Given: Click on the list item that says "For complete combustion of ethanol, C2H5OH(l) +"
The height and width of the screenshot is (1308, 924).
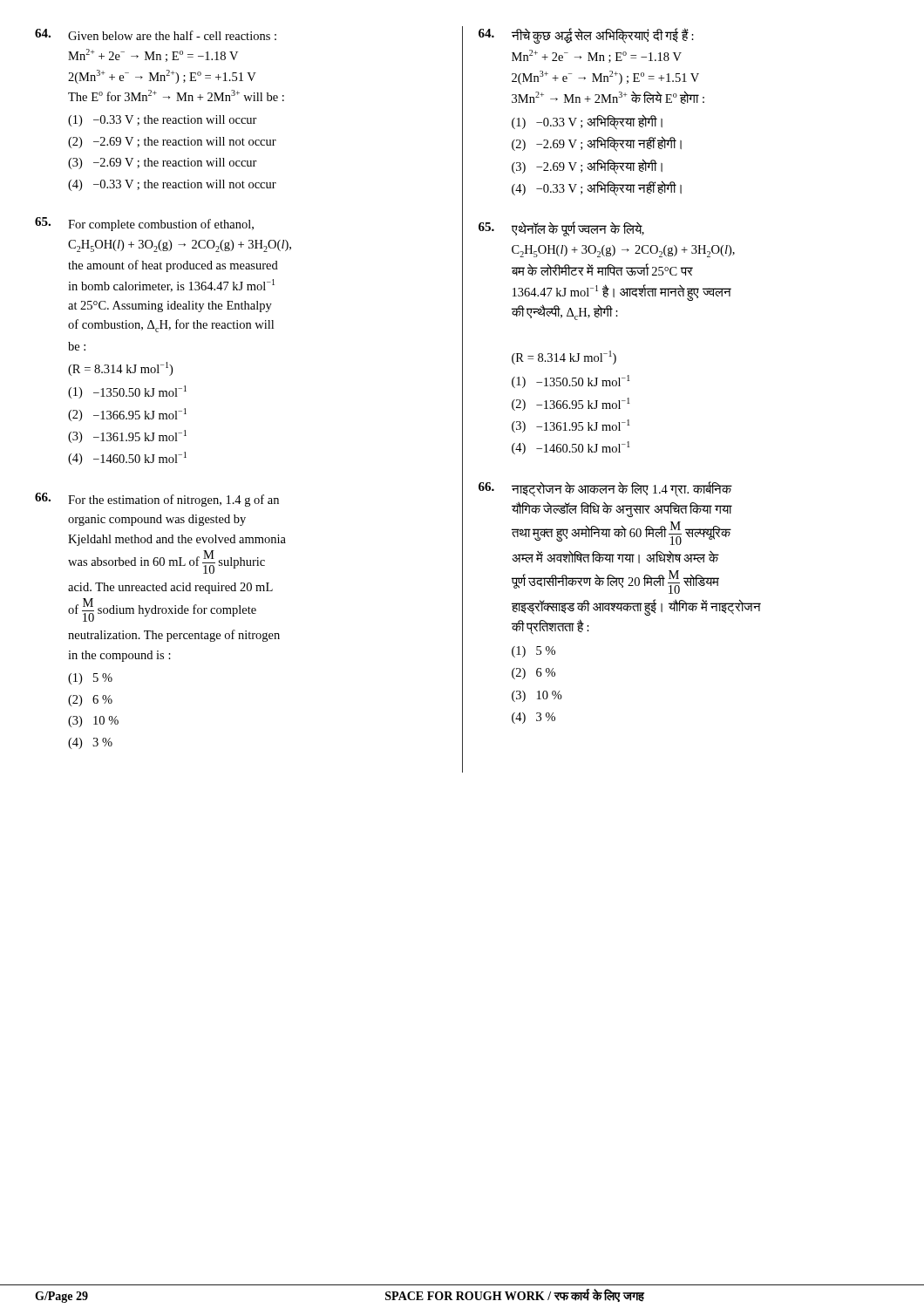Looking at the screenshot, I should (161, 225).
